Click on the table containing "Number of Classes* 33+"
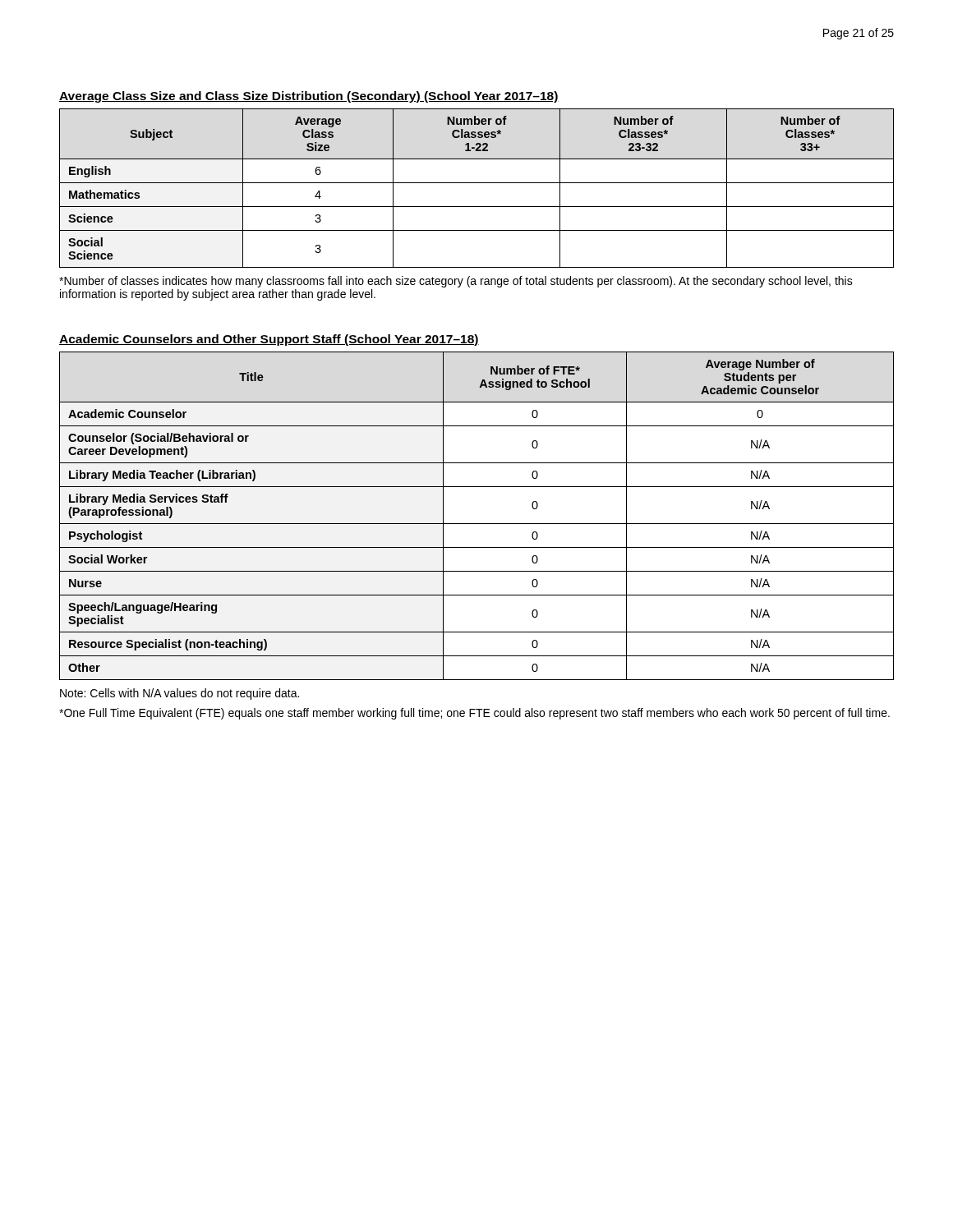Viewport: 953px width, 1232px height. coord(476,188)
